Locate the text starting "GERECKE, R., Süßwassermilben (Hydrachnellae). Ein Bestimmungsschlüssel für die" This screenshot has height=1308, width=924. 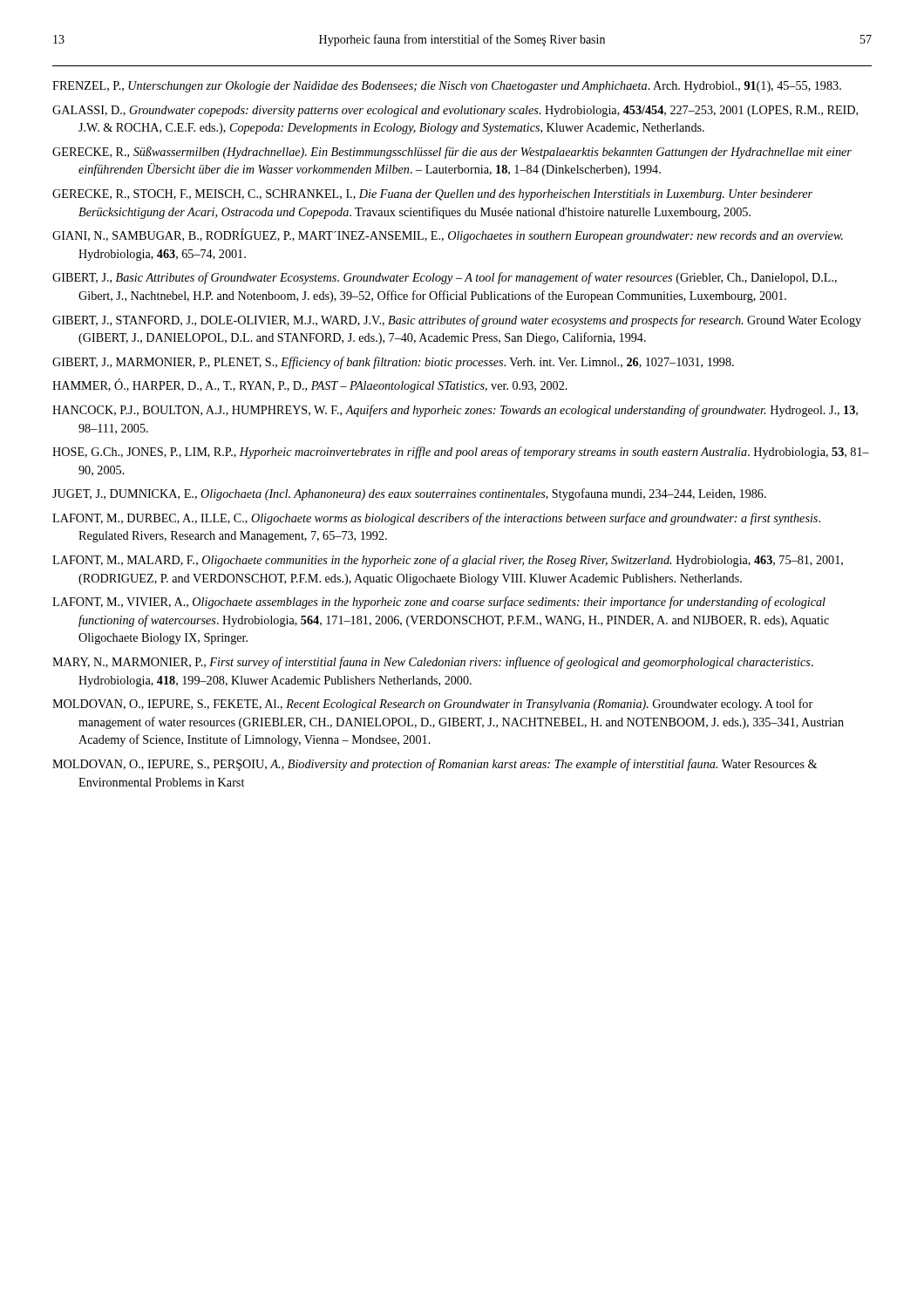(452, 160)
